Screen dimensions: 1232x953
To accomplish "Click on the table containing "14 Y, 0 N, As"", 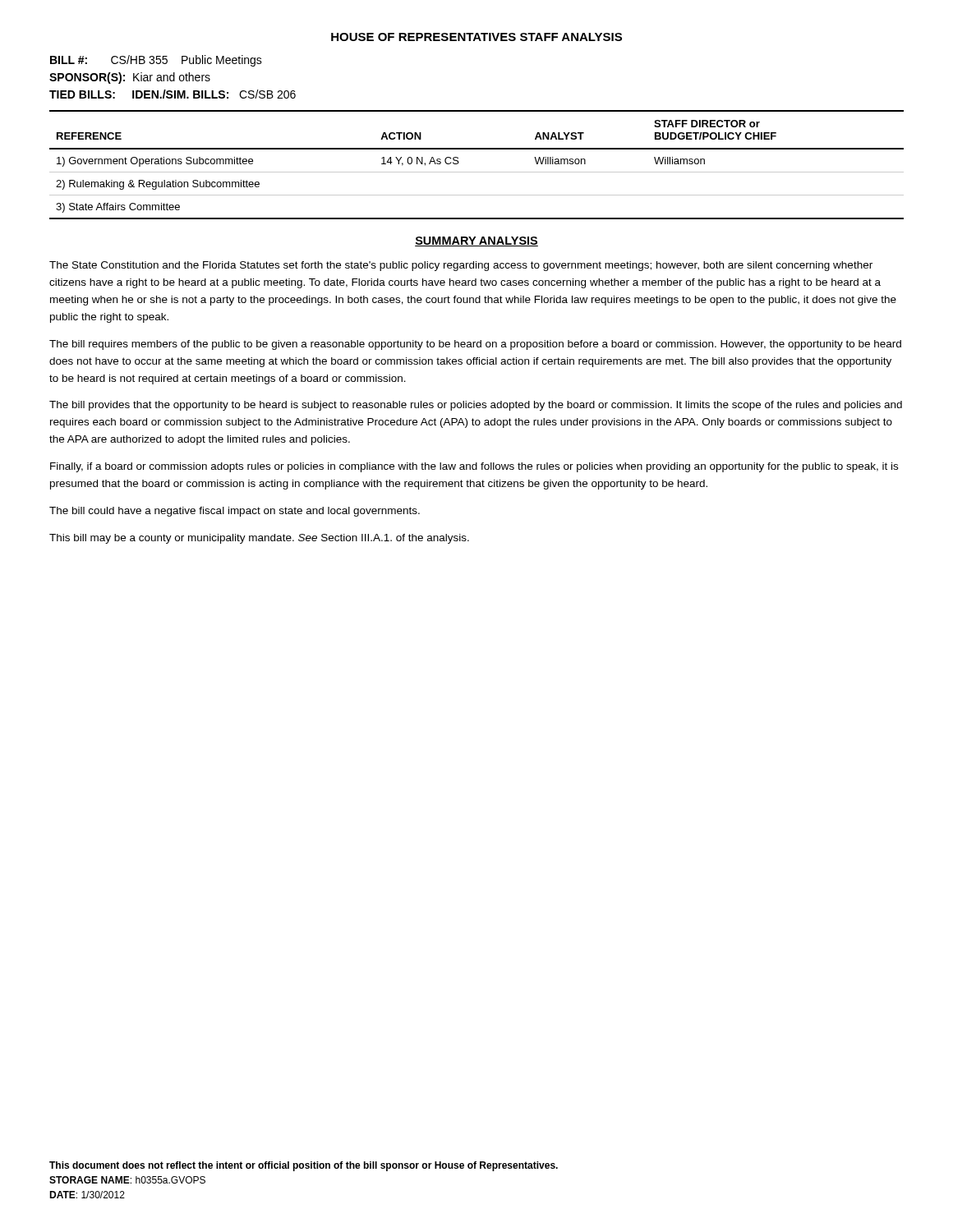I will [476, 165].
